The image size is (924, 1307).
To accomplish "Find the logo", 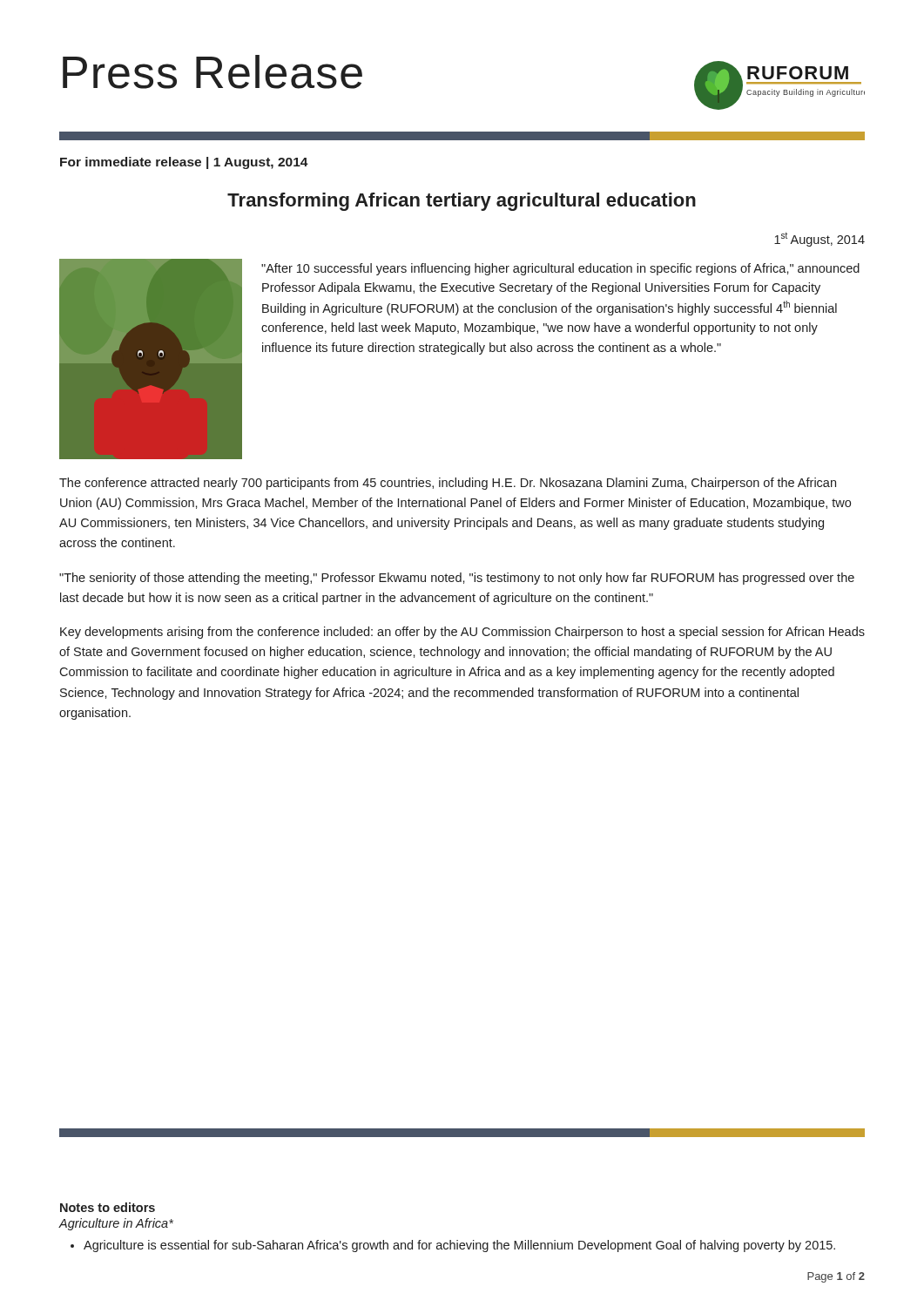I will point(778,85).
